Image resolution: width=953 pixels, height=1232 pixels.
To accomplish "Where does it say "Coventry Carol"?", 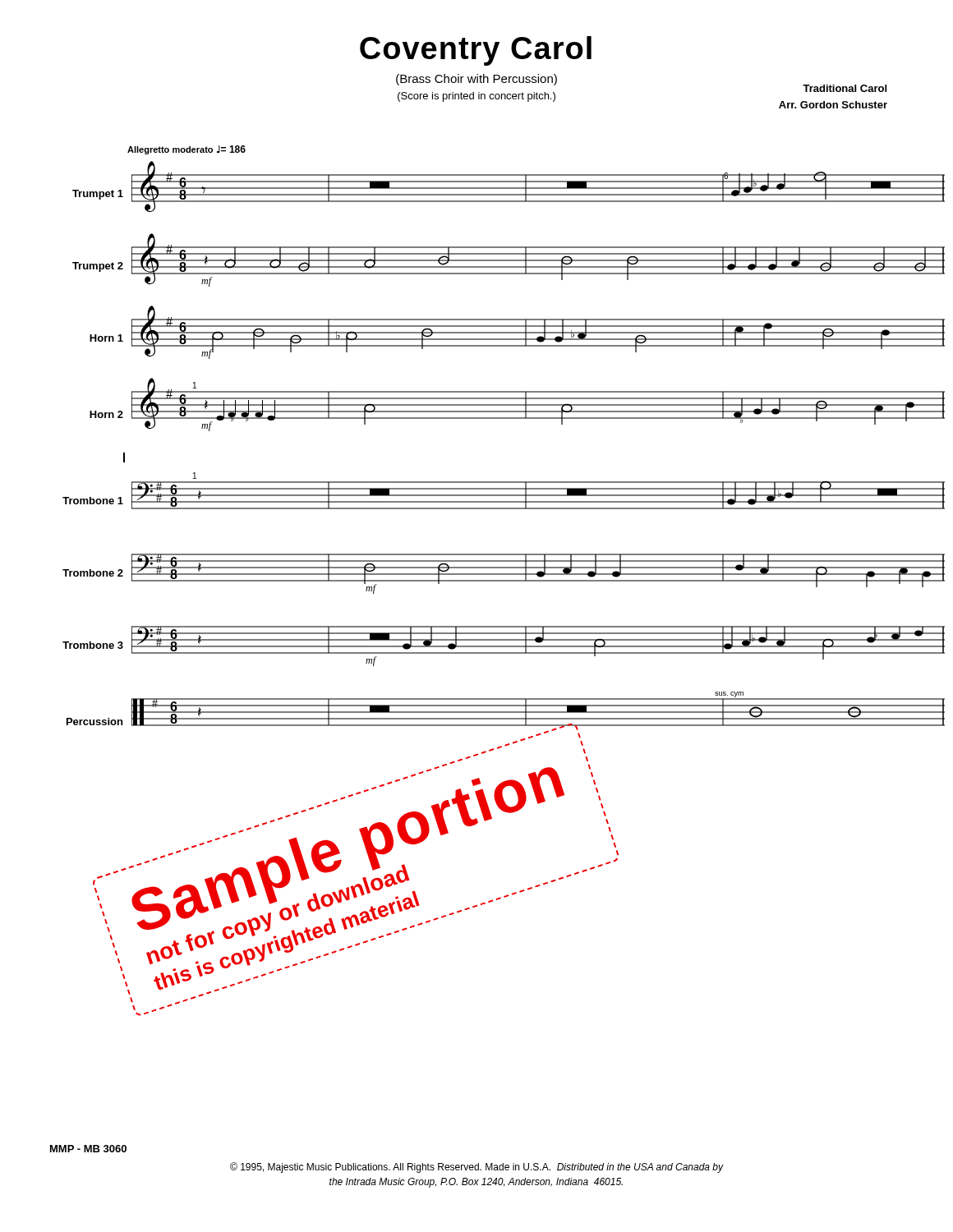I will click(476, 49).
